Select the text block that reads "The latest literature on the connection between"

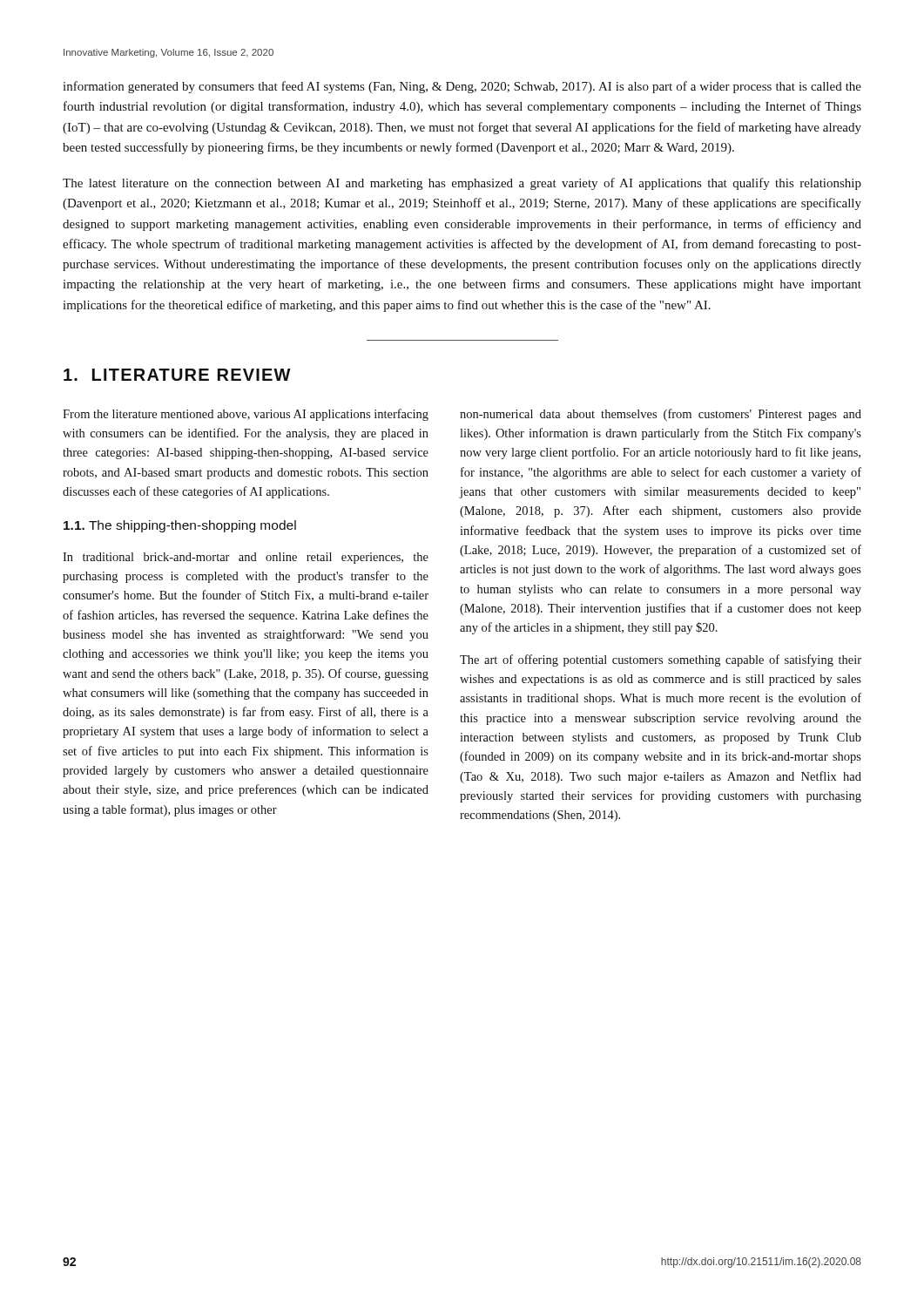click(462, 244)
